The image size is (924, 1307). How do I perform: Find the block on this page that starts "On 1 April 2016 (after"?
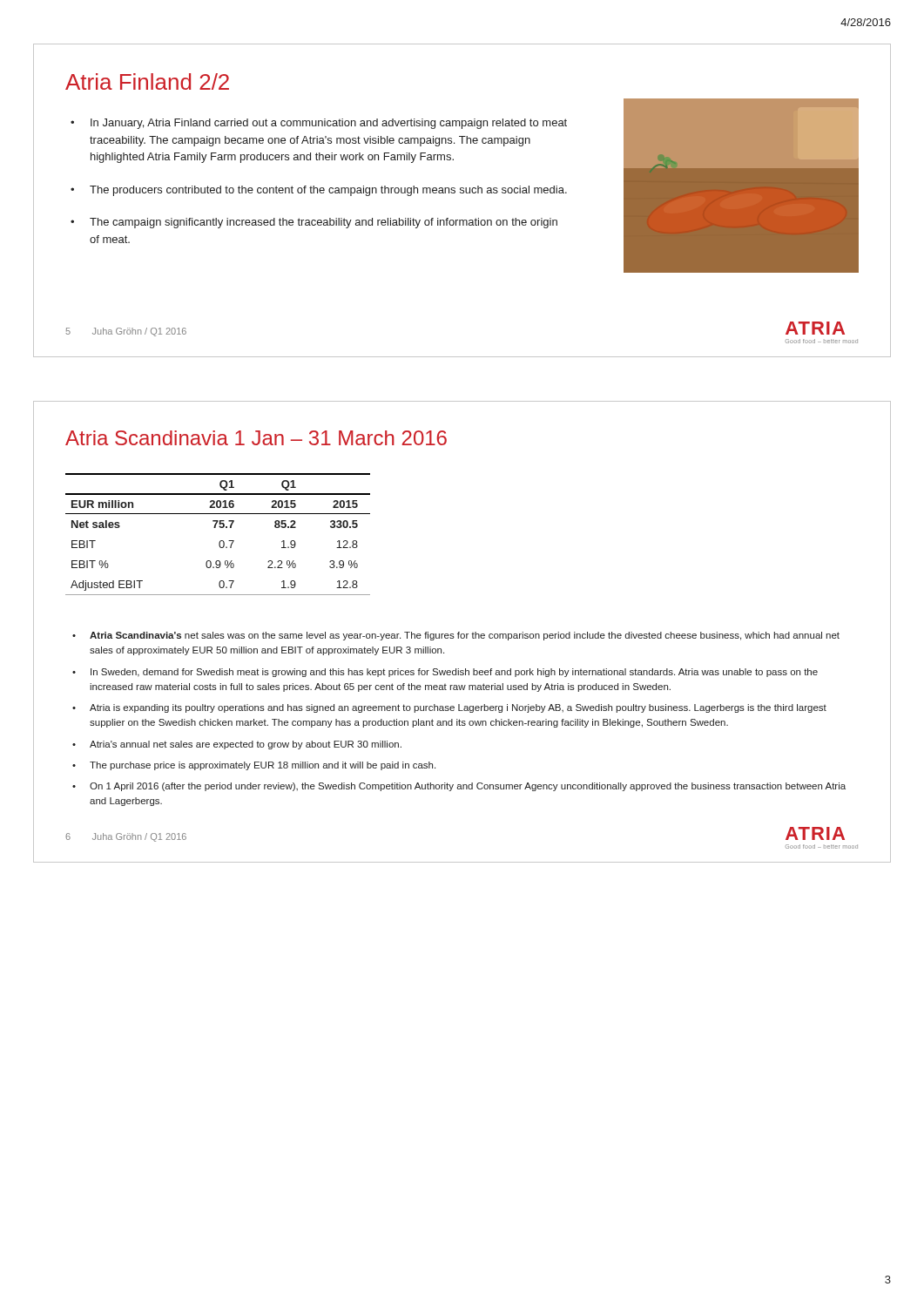click(x=468, y=793)
